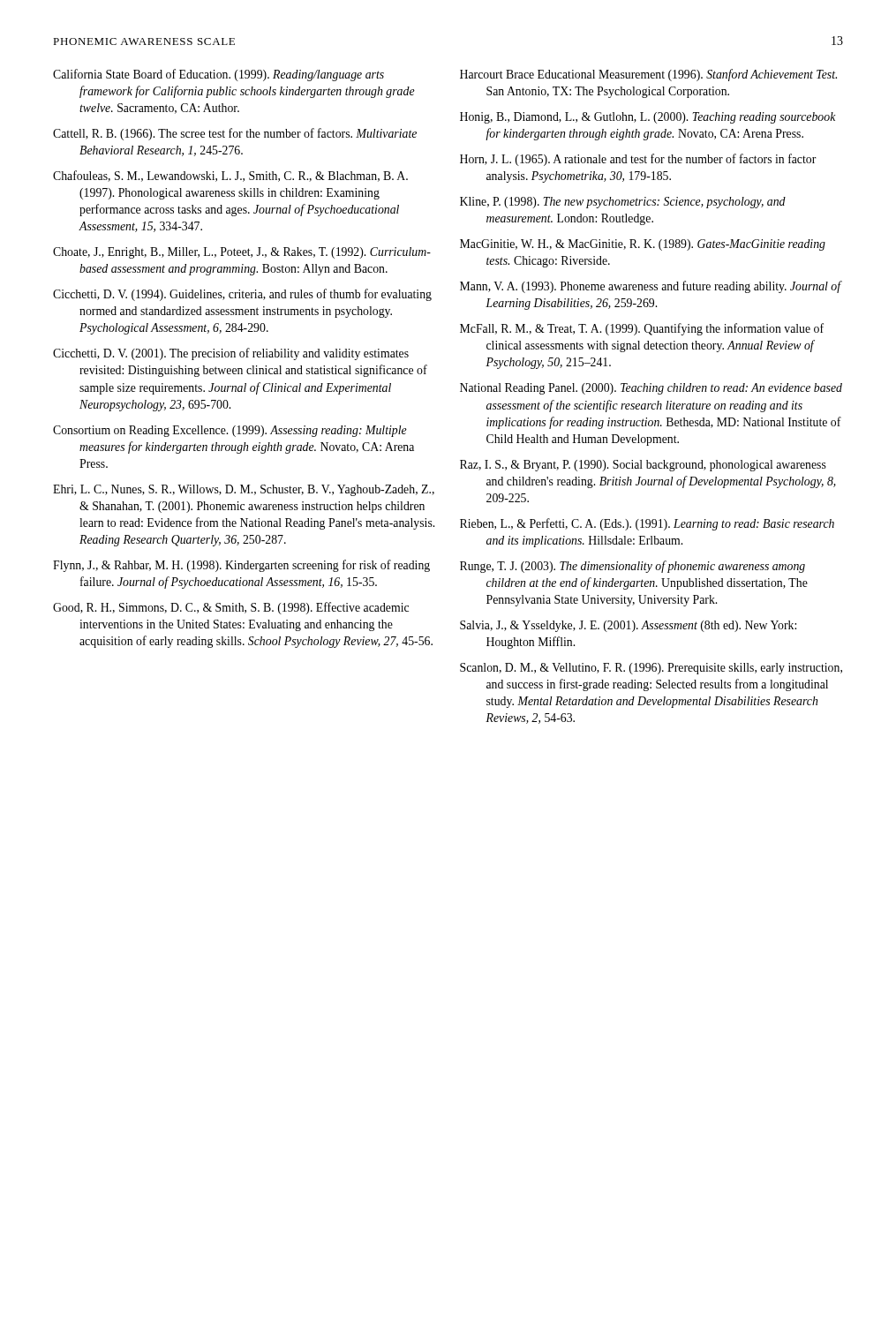Screen dimensions: 1324x896
Task: Locate the passage starting "Cicchetti, D. V. (2001). The precision"
Action: coord(240,379)
